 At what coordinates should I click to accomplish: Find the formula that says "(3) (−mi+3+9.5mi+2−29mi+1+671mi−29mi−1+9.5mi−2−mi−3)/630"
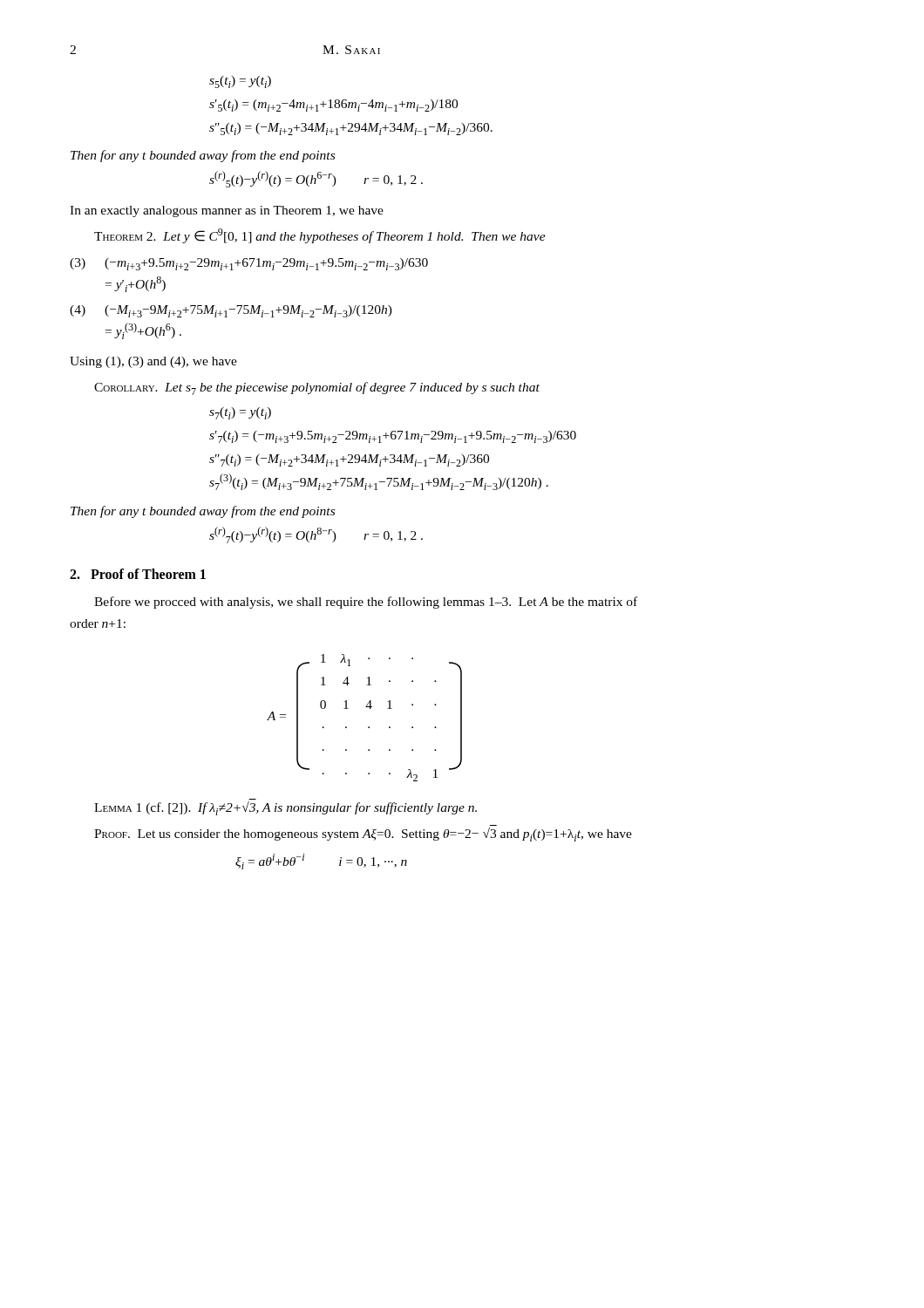coord(366,263)
